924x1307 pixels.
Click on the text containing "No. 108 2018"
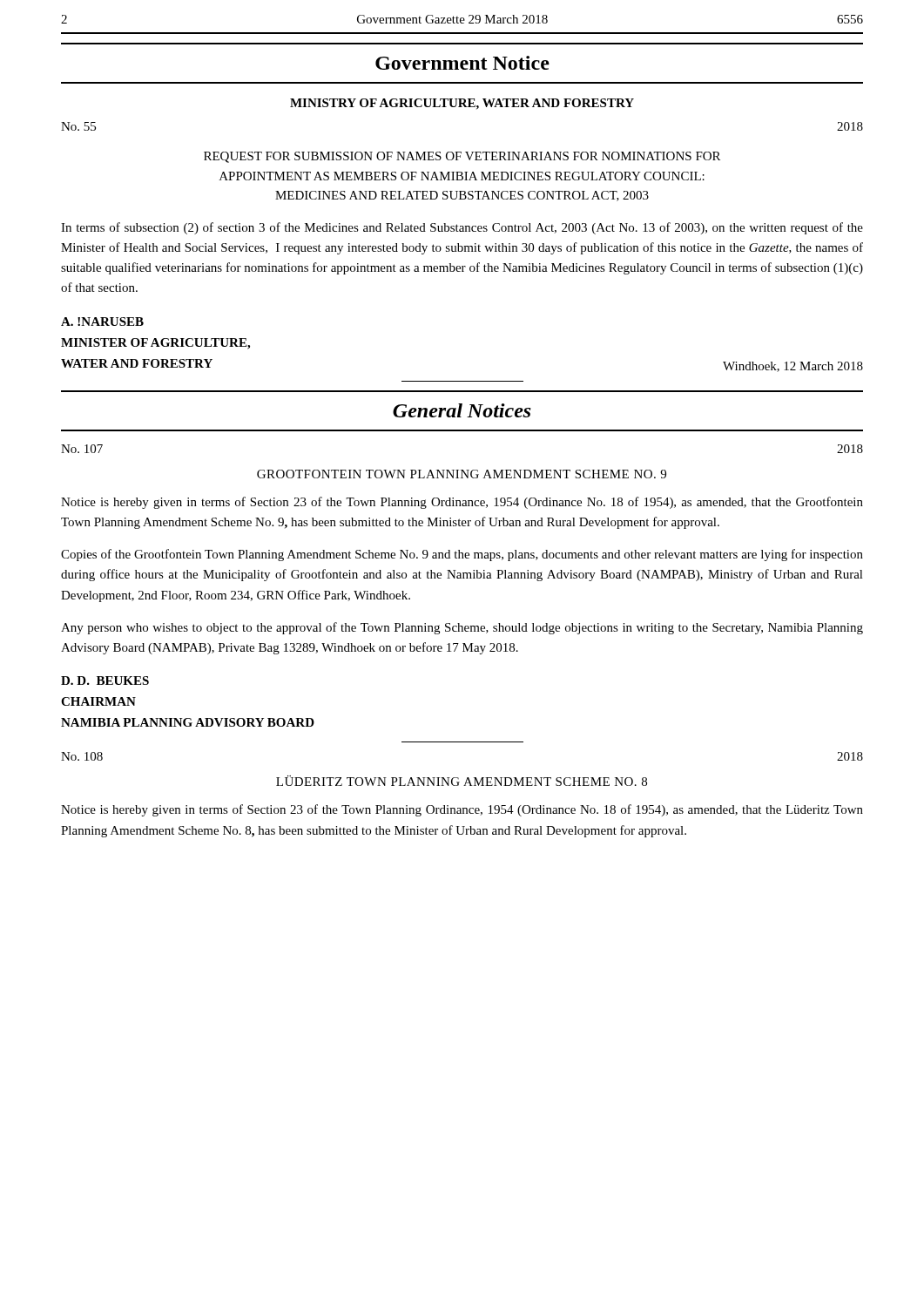(x=87, y=756)
